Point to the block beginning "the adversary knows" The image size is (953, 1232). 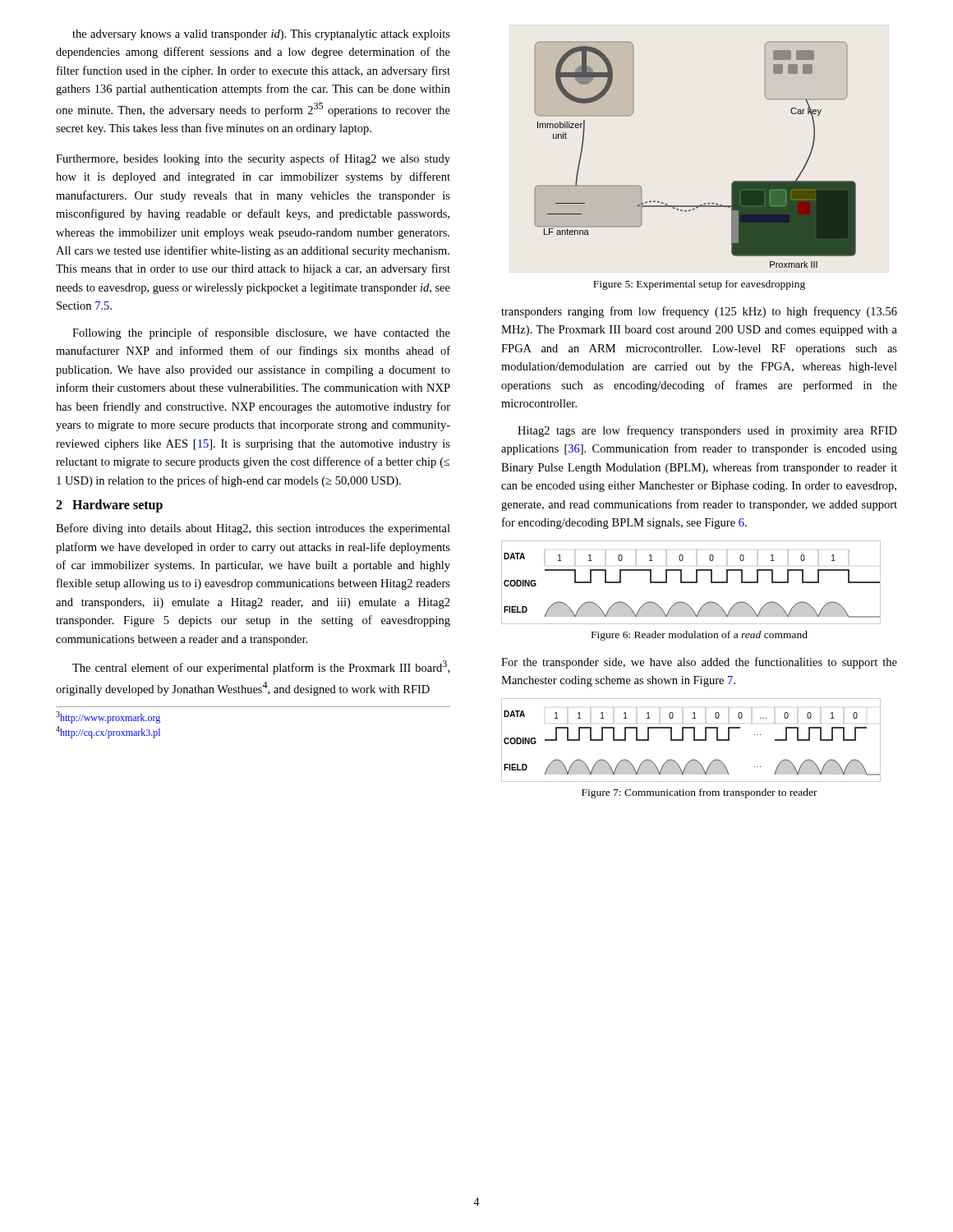[253, 81]
